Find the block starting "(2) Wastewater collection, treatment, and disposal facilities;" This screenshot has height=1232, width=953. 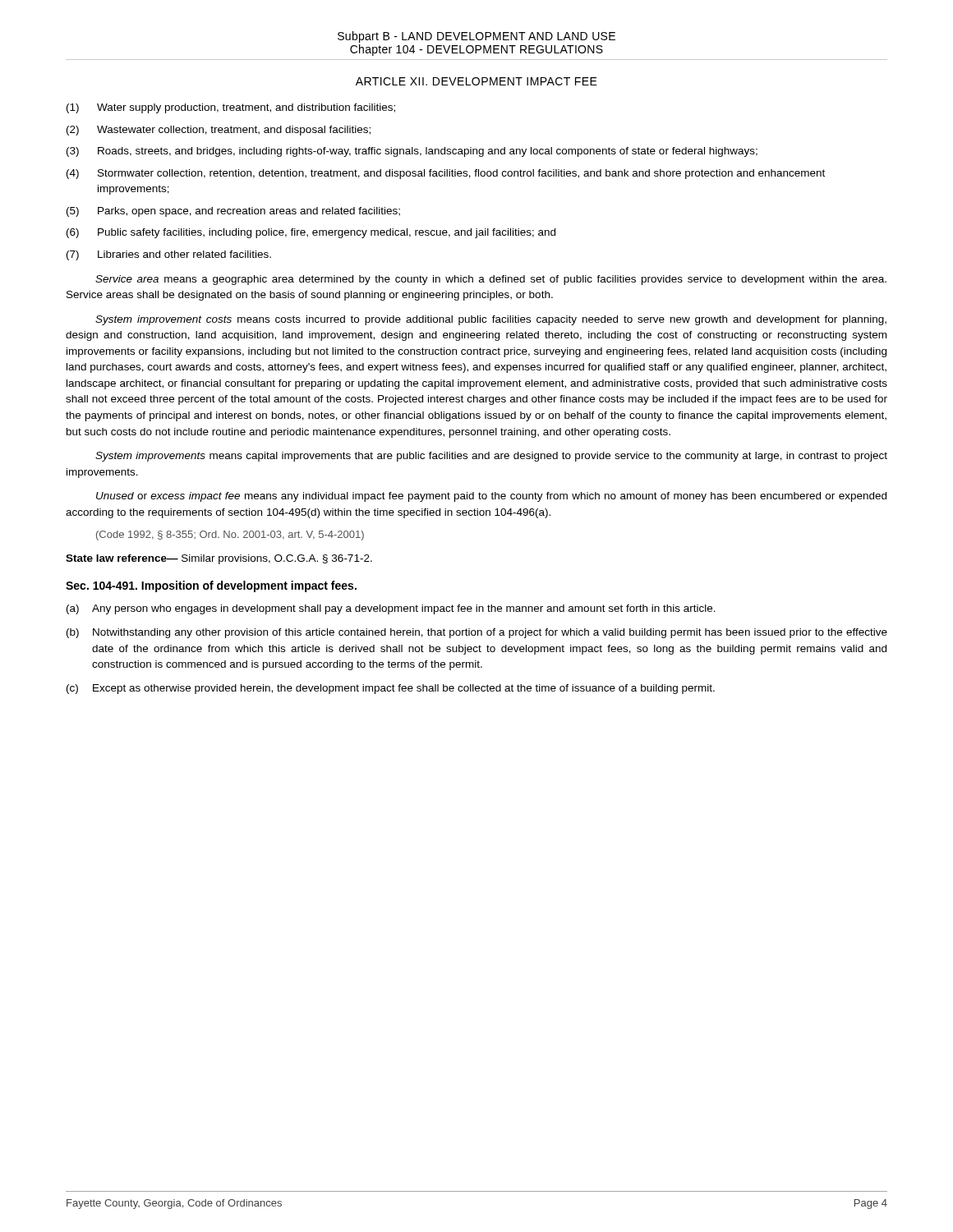[219, 131]
